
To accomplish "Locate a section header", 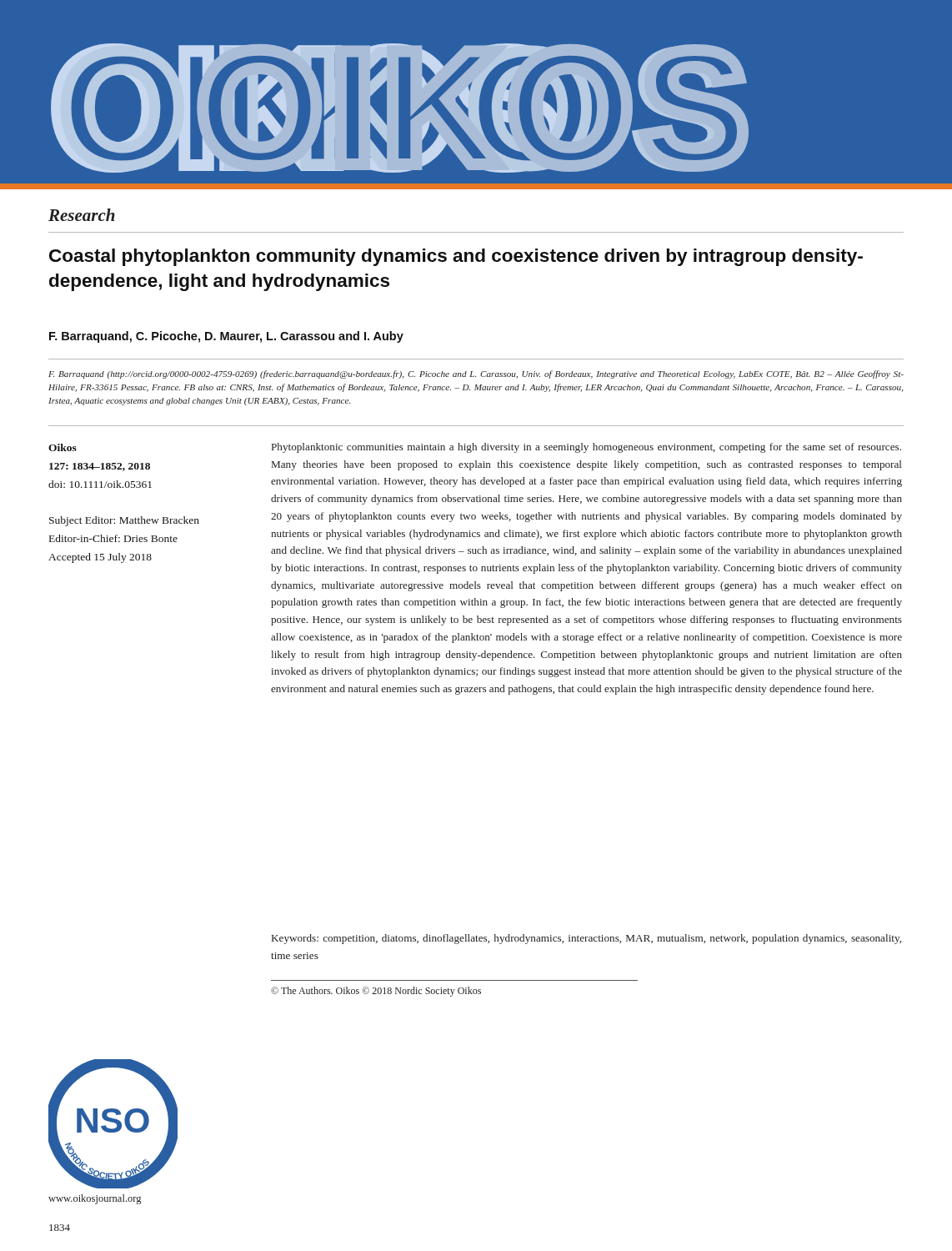I will 82,215.
